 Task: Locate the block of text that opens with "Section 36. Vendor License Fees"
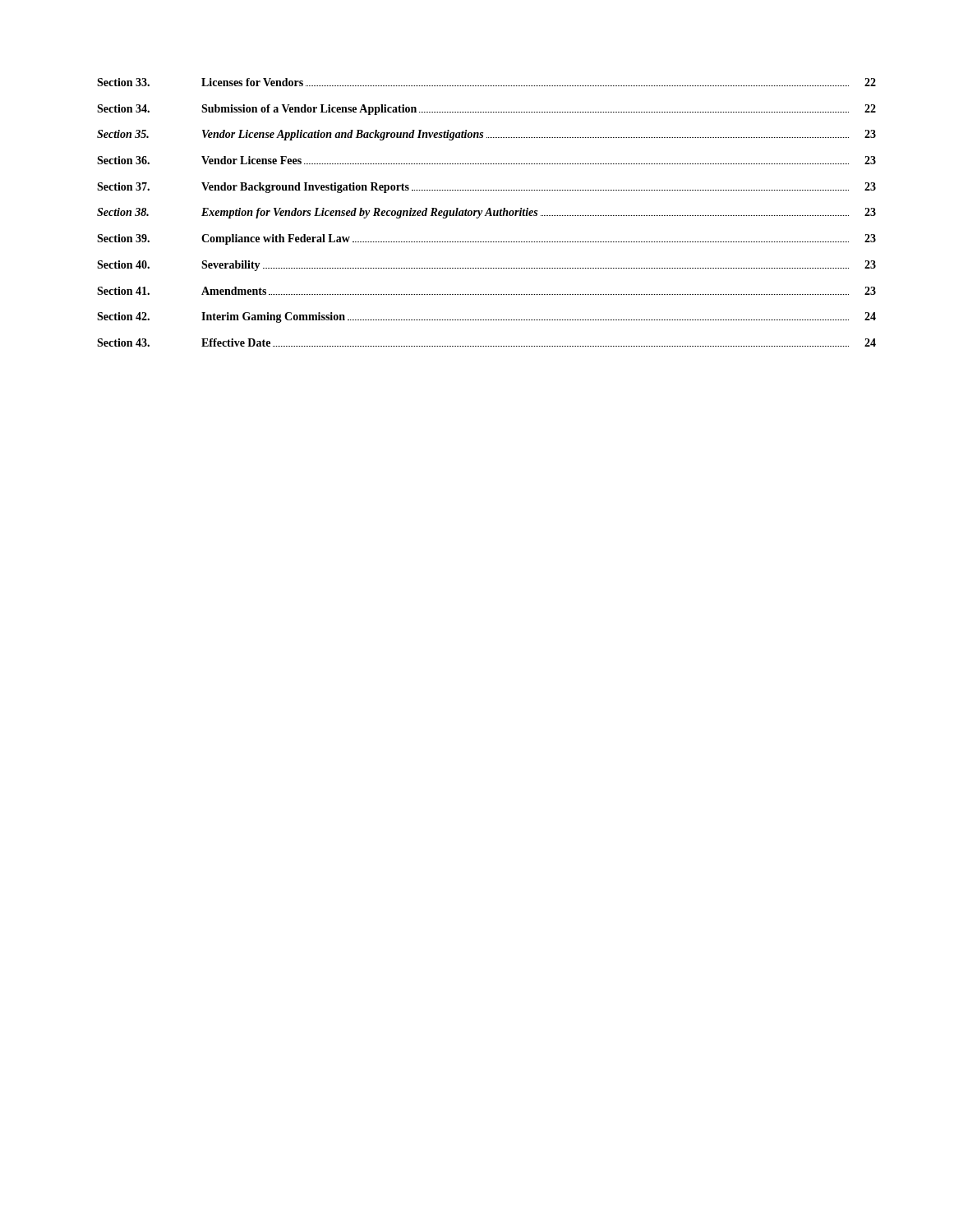486,161
